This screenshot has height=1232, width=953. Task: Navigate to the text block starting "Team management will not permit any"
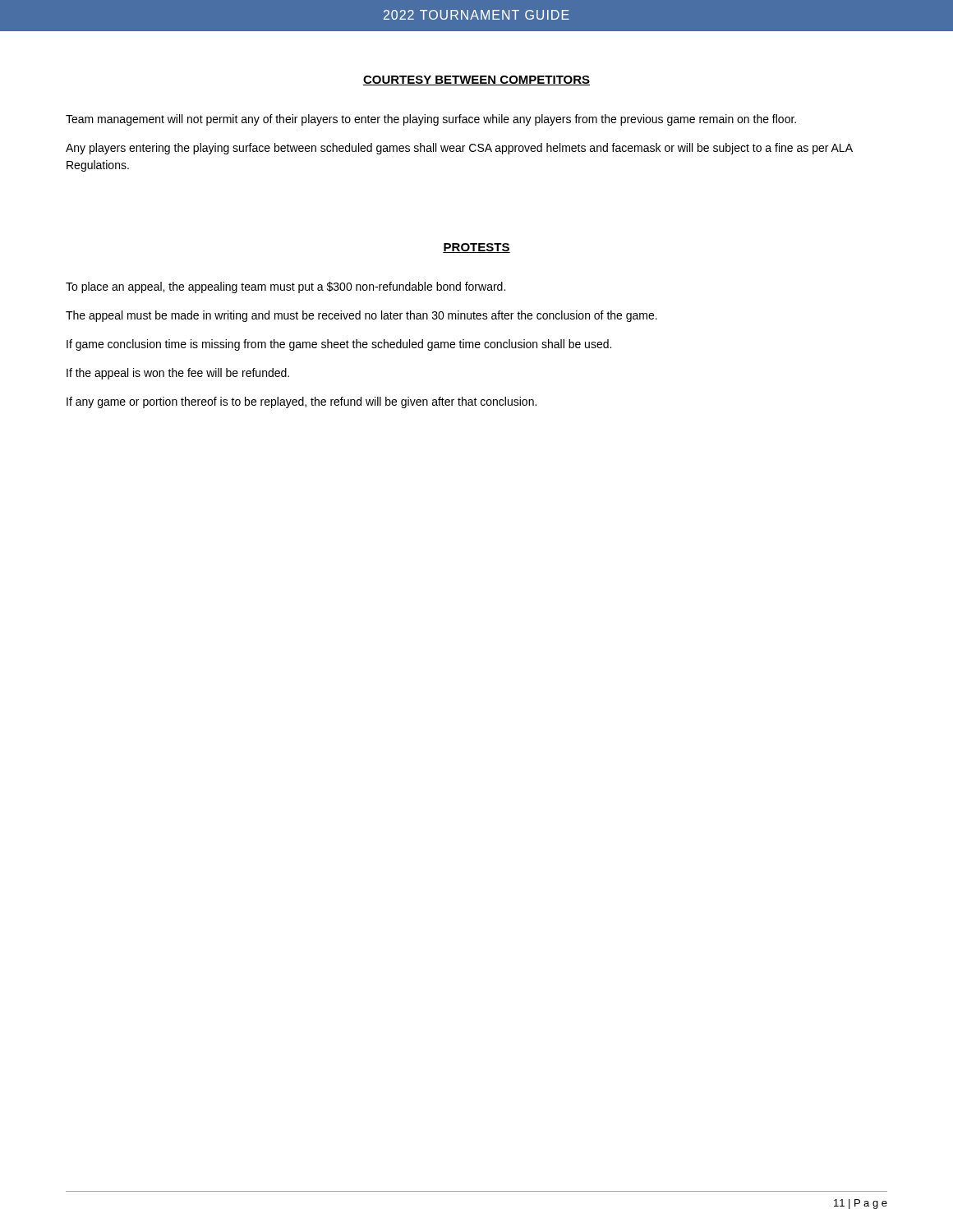tap(431, 119)
